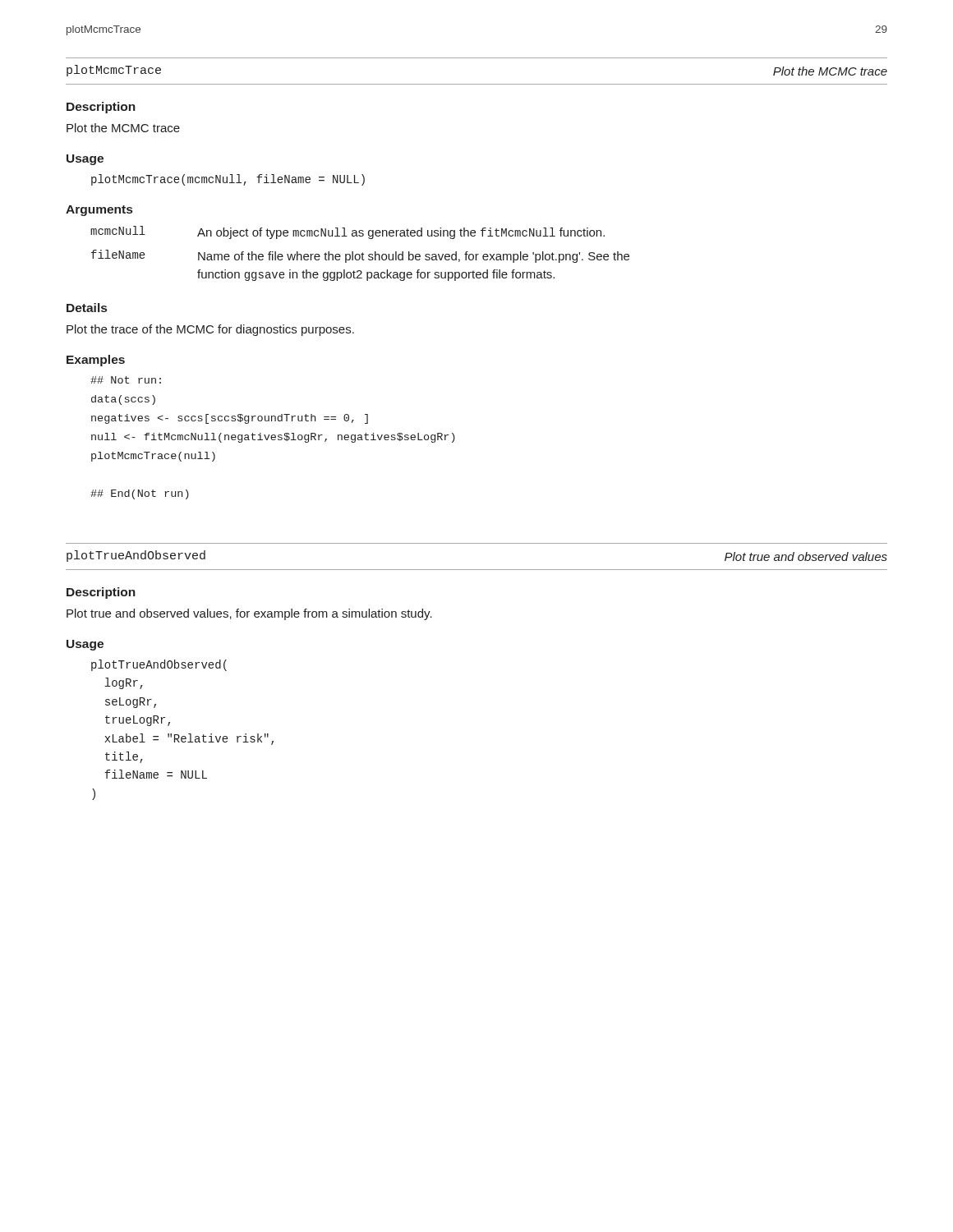Viewport: 953px width, 1232px height.
Task: Click the passage that begins "Not run: data(sccs) negatives <-"
Action: [x=273, y=437]
